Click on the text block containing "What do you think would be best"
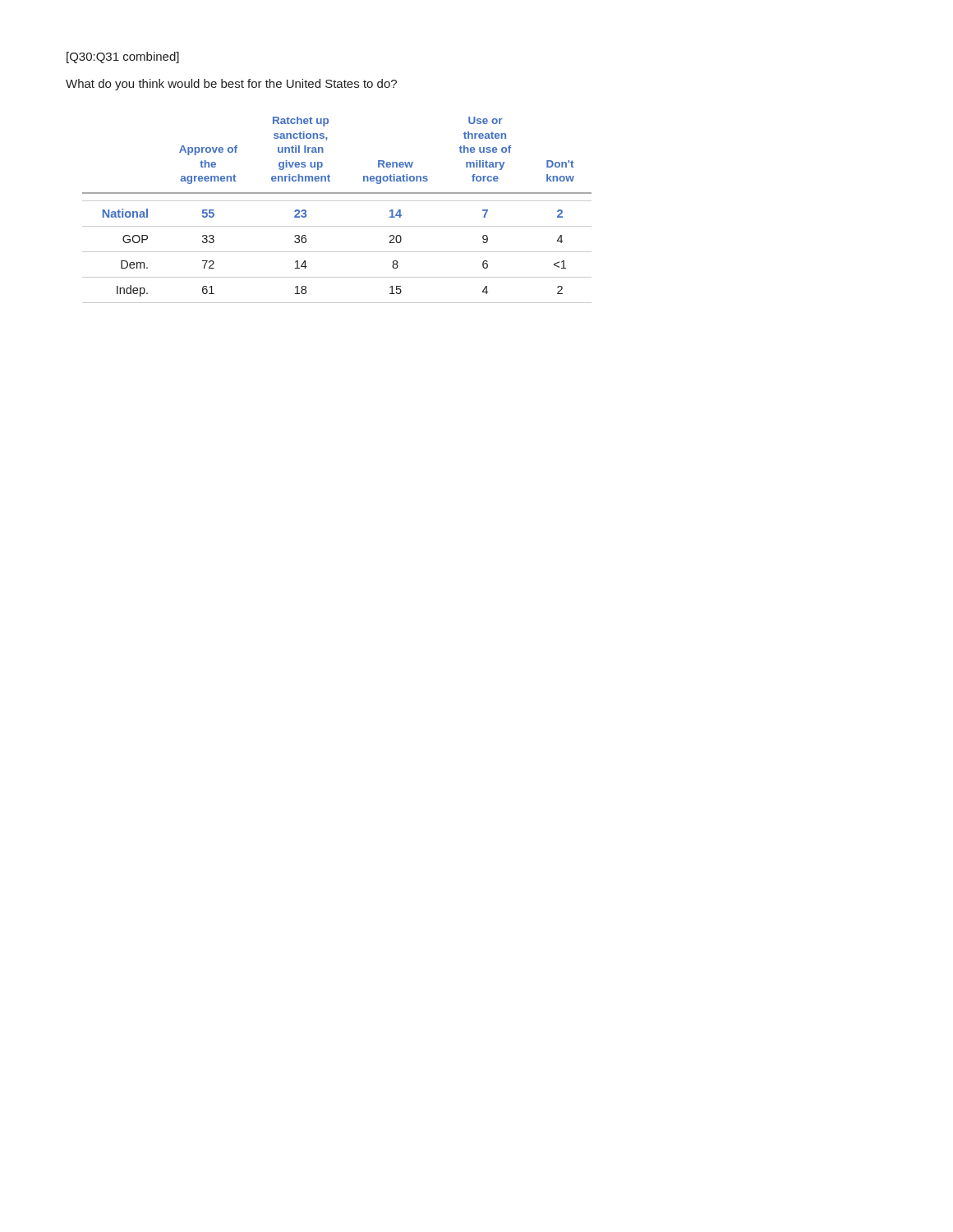The image size is (953, 1232). [232, 83]
